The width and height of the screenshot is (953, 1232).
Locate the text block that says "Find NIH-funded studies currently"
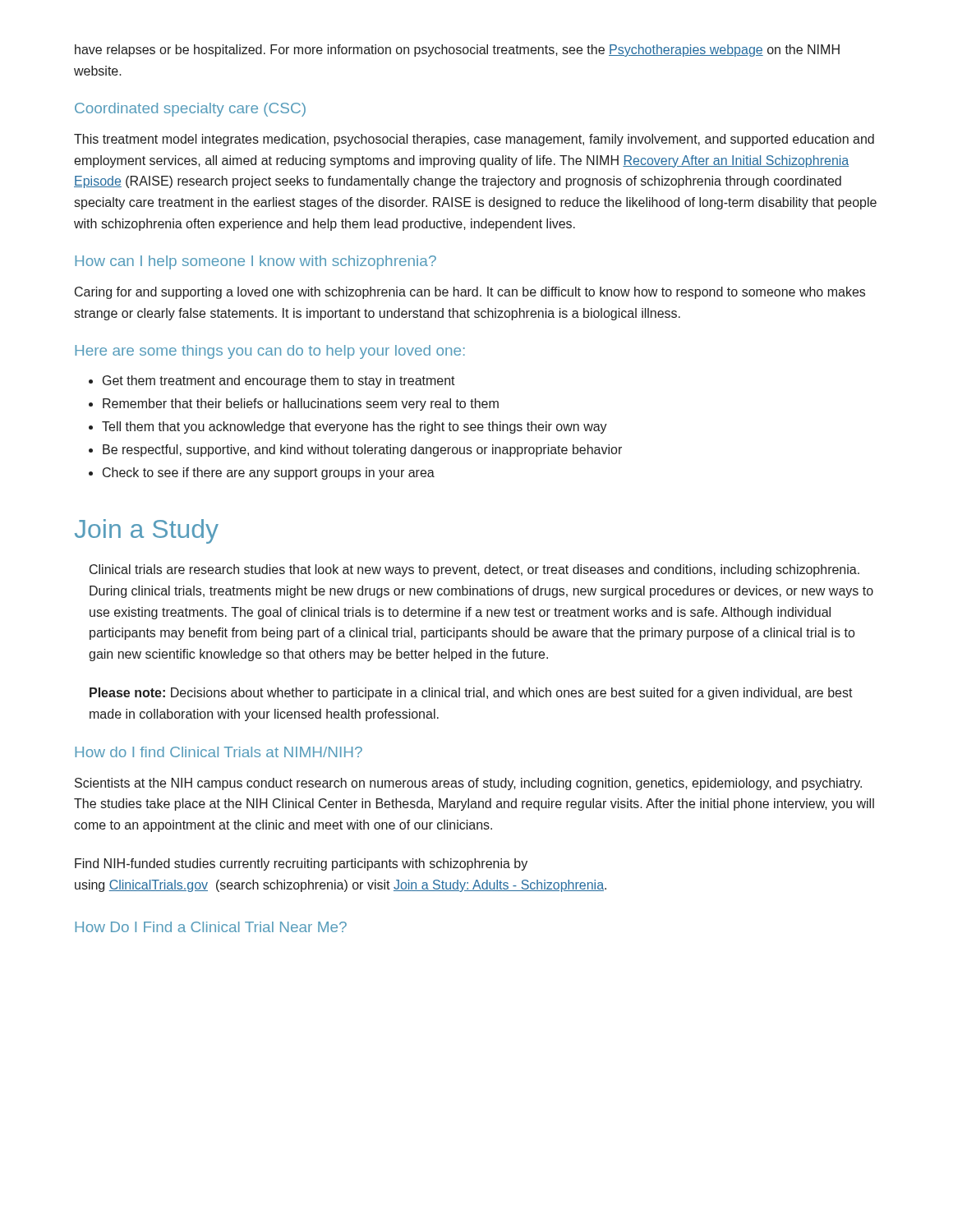(341, 874)
